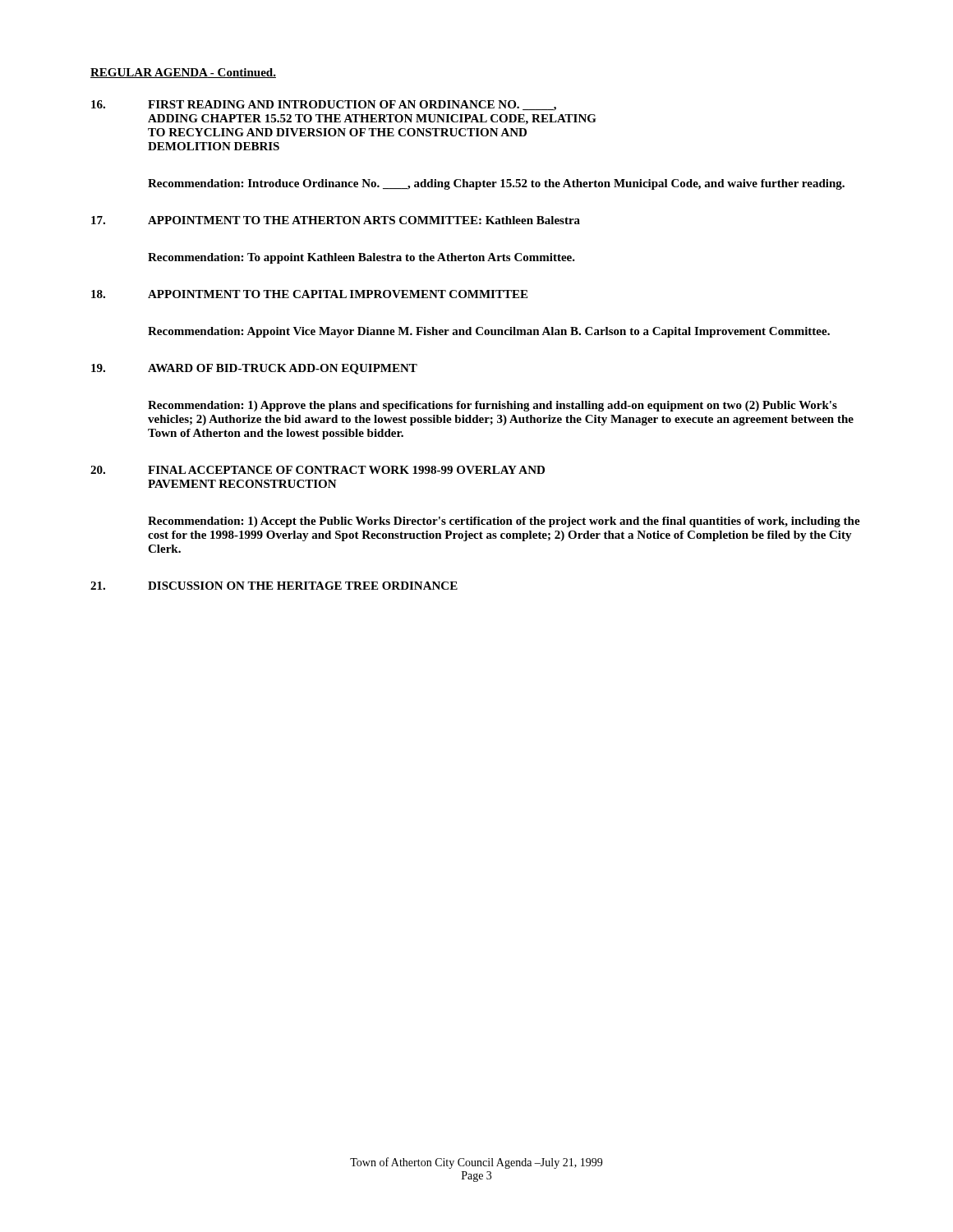Screen dimensions: 1232x953
Task: Navigate to the element starting "Recommendation: Introduce Ordinance No."
Action: pyautogui.click(x=496, y=183)
